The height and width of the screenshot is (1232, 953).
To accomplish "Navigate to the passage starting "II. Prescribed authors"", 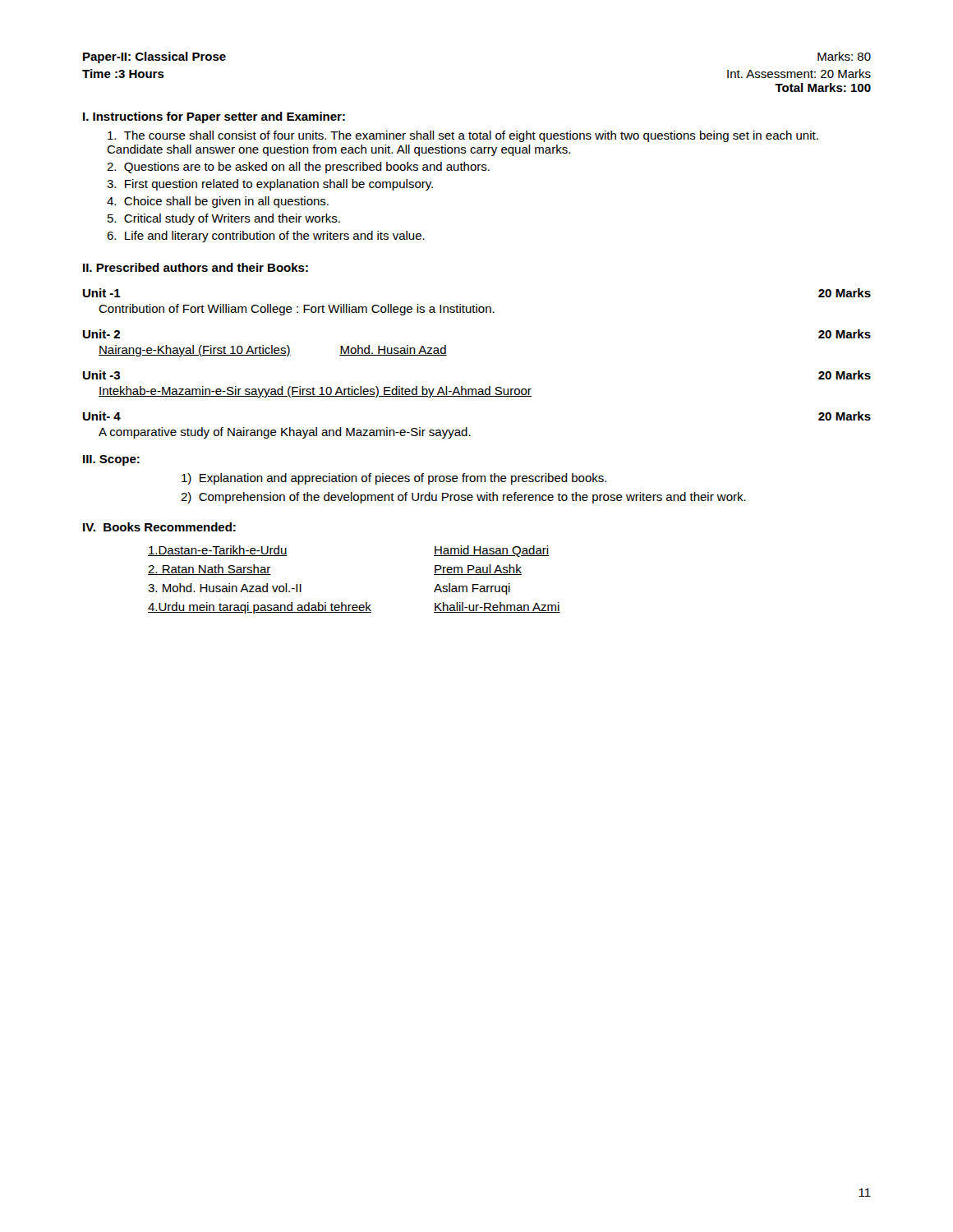I will [196, 267].
